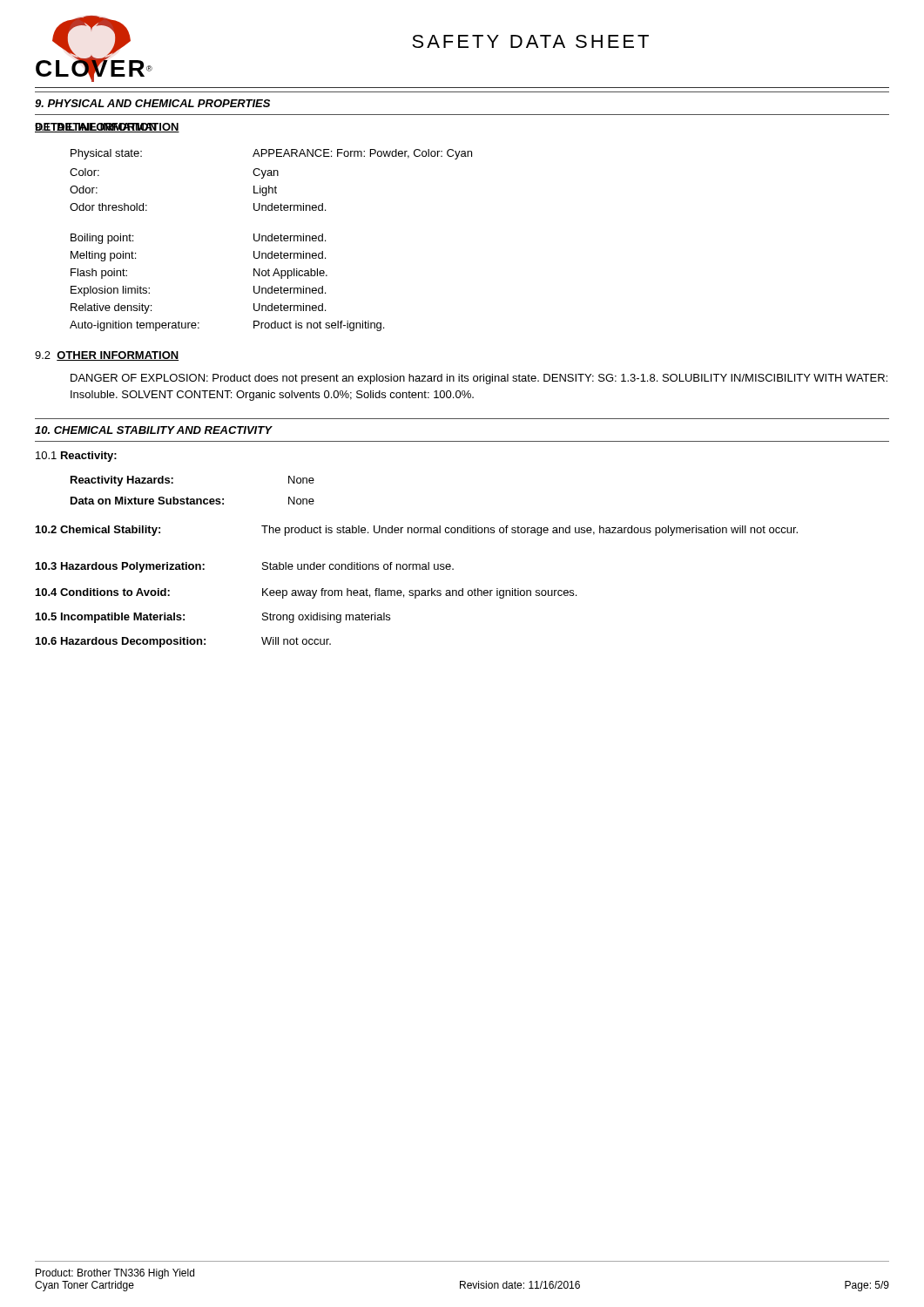Find the element starting "Odor: Light"
Image resolution: width=924 pixels, height=1307 pixels.
click(89, 190)
